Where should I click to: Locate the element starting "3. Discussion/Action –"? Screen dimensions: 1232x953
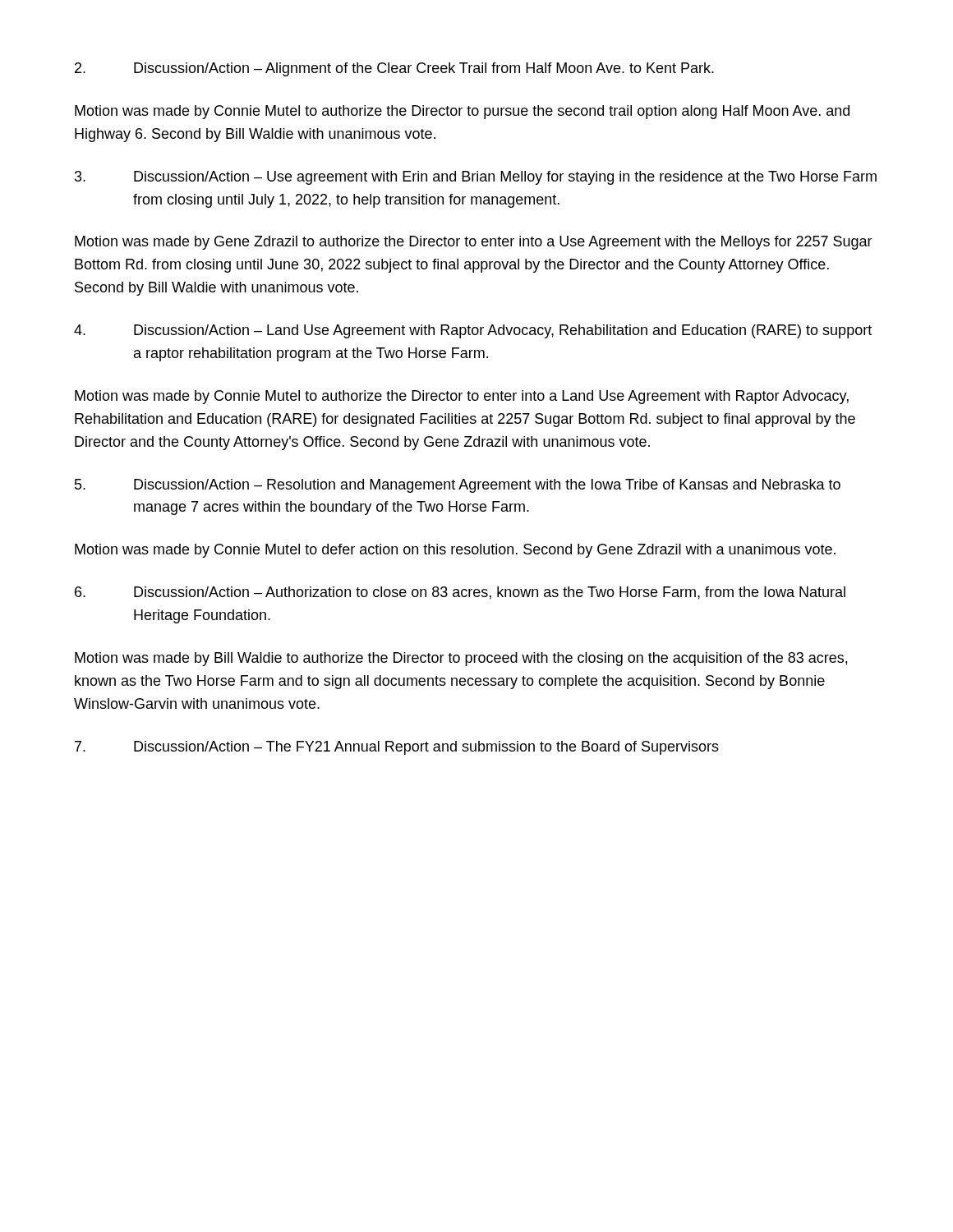tap(476, 188)
